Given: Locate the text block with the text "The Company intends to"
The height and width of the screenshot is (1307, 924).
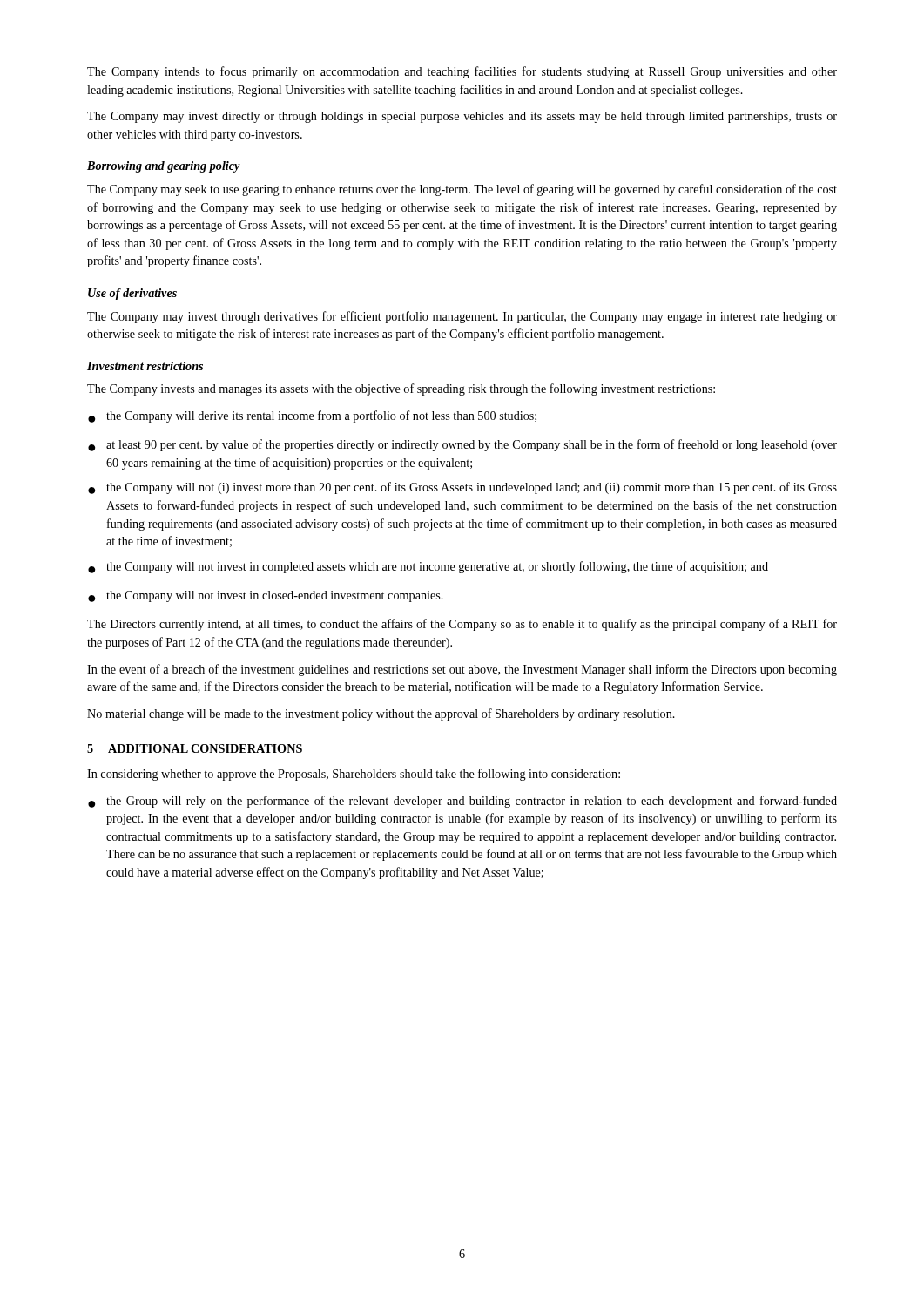Looking at the screenshot, I should [462, 80].
